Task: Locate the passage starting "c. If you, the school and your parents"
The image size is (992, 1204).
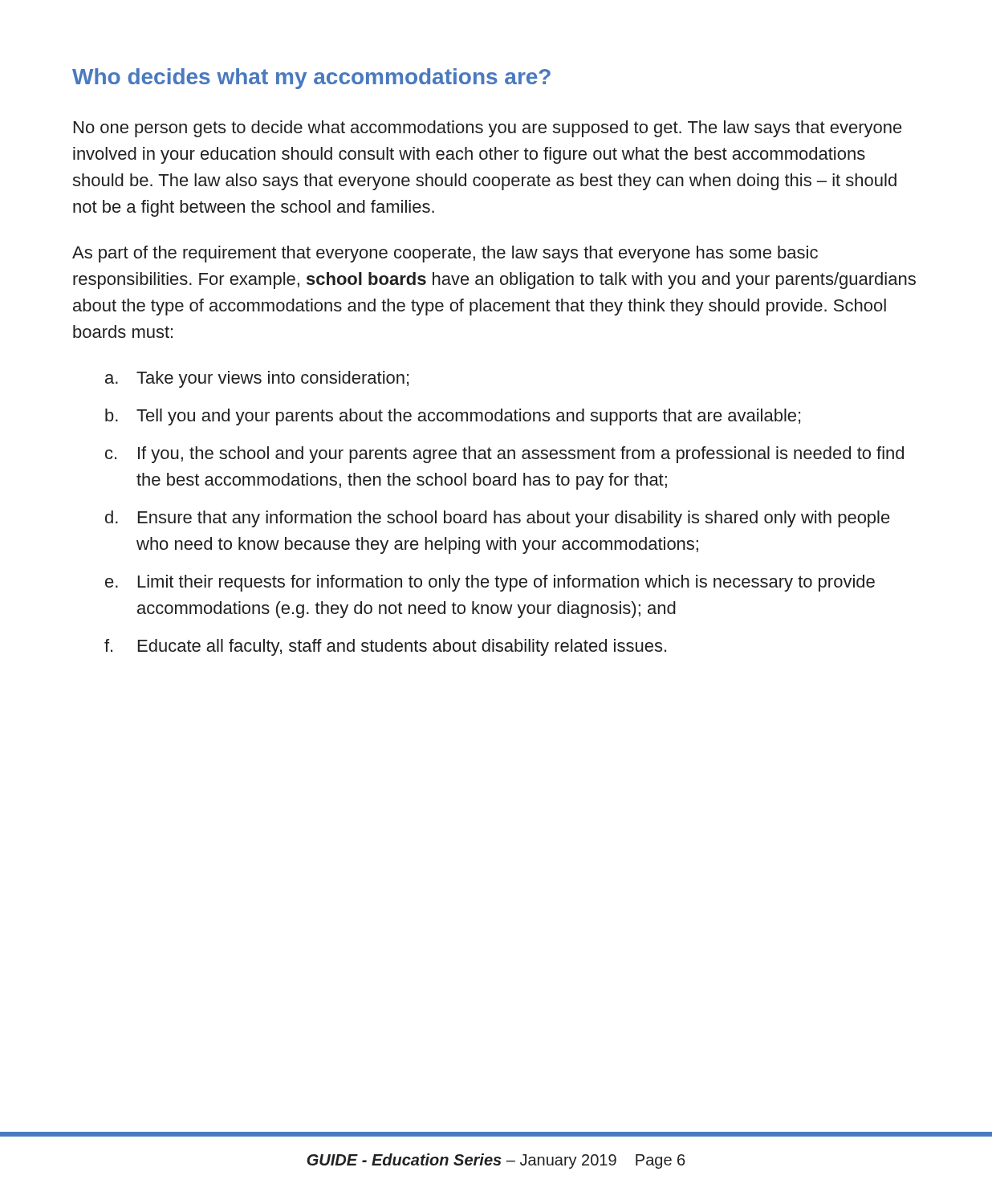Action: pos(512,466)
